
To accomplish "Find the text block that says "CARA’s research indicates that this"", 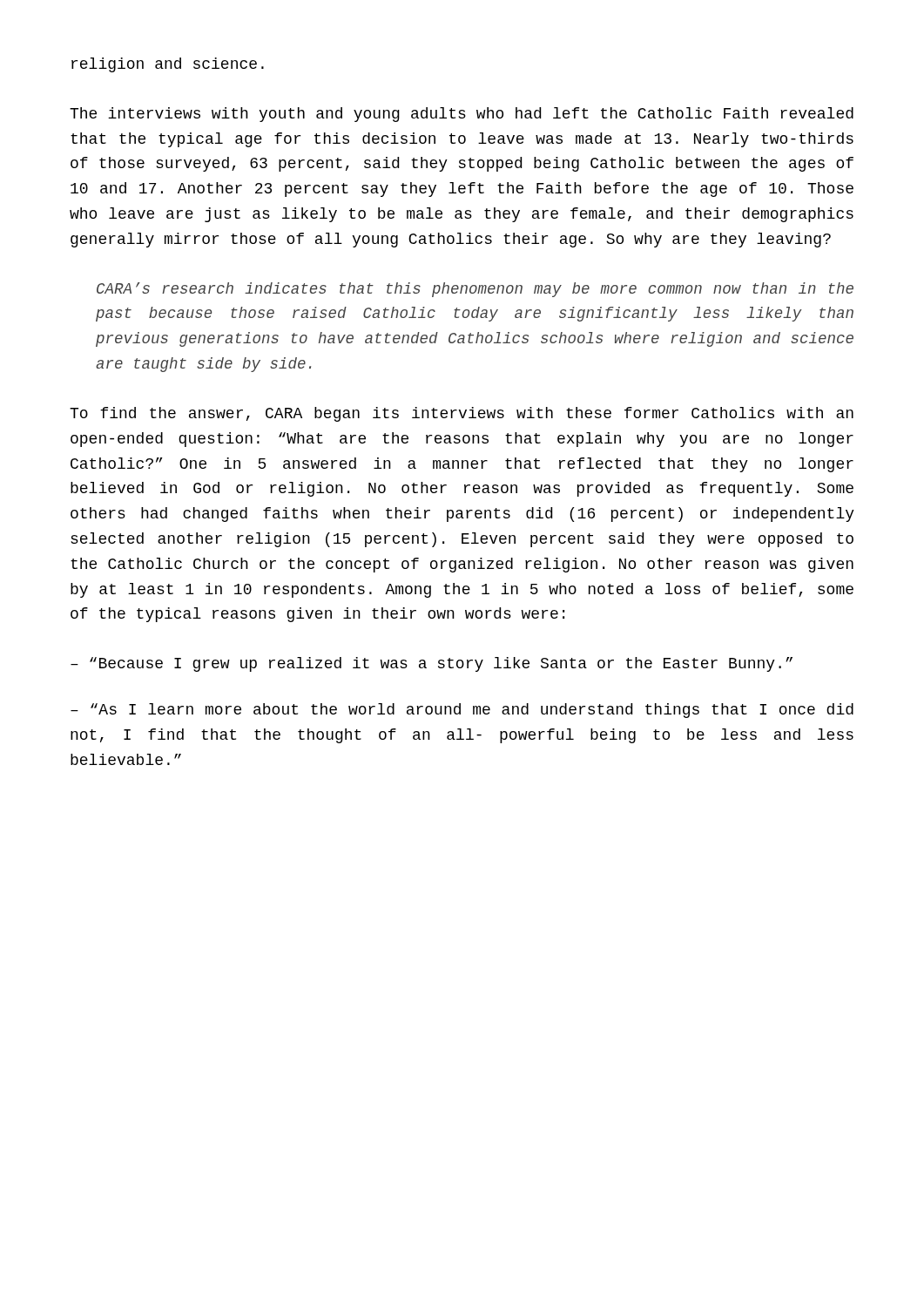I will click(x=475, y=327).
